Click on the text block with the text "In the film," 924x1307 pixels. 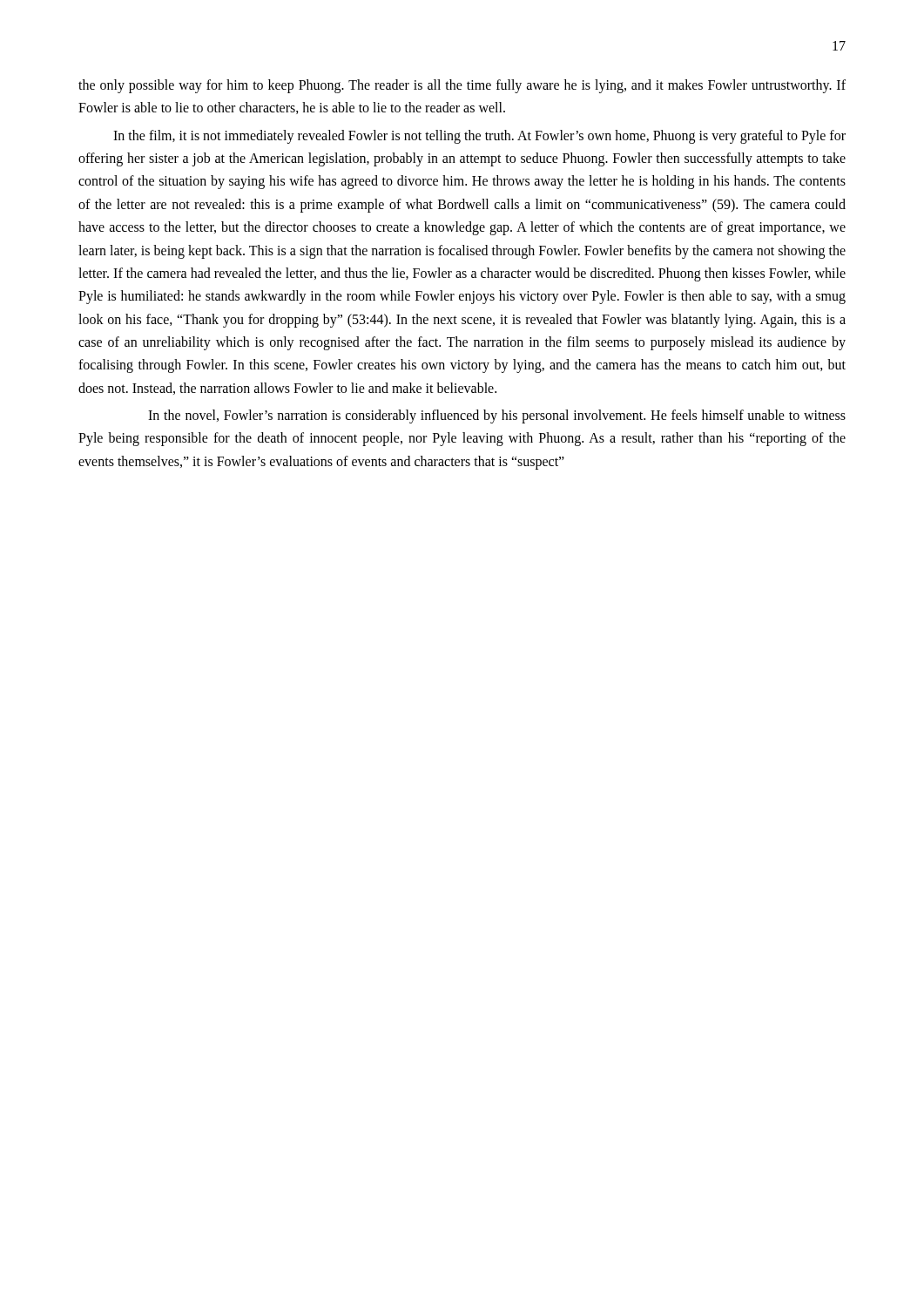point(462,262)
